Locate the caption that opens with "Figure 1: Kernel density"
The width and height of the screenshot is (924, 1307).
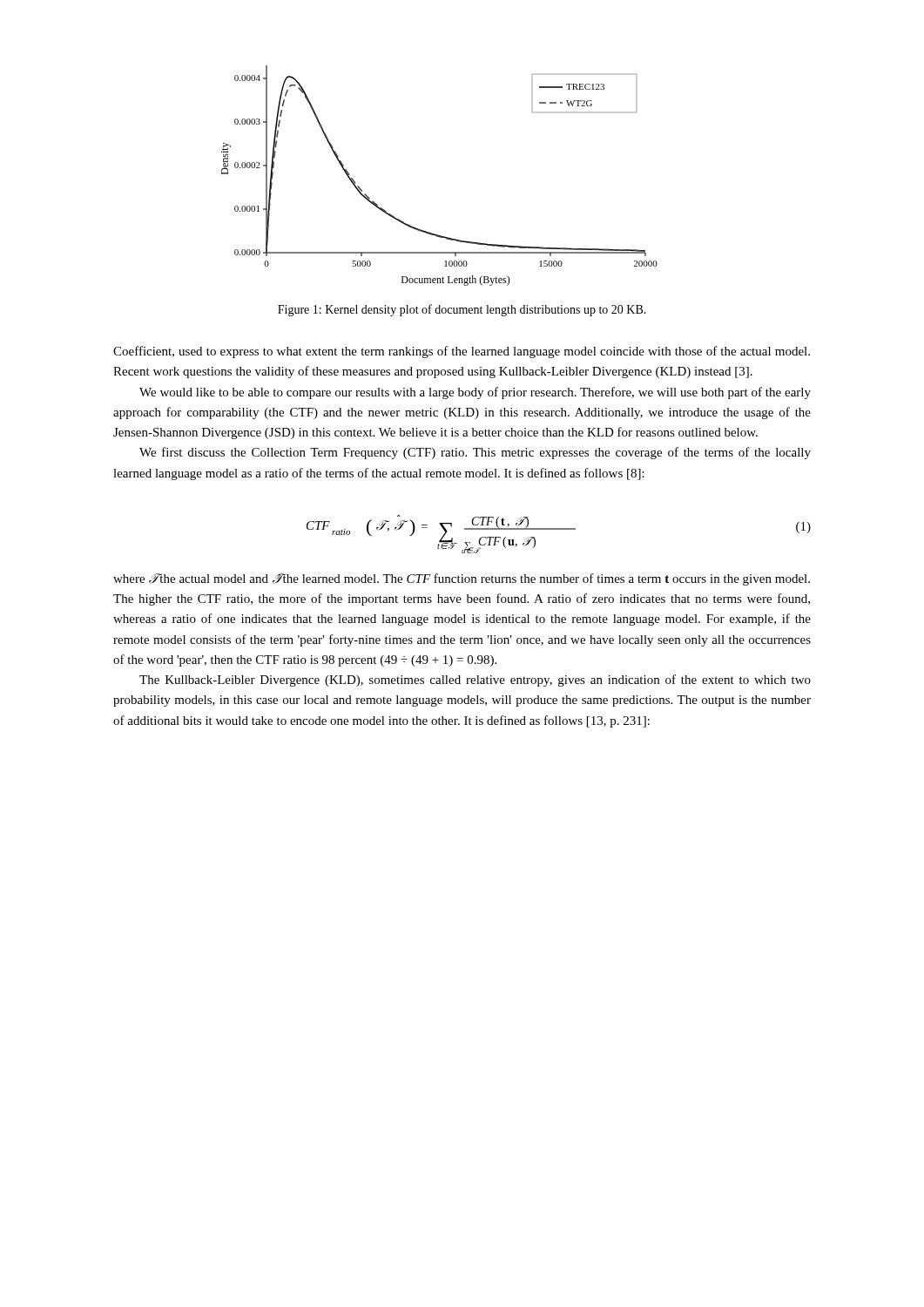click(x=462, y=310)
